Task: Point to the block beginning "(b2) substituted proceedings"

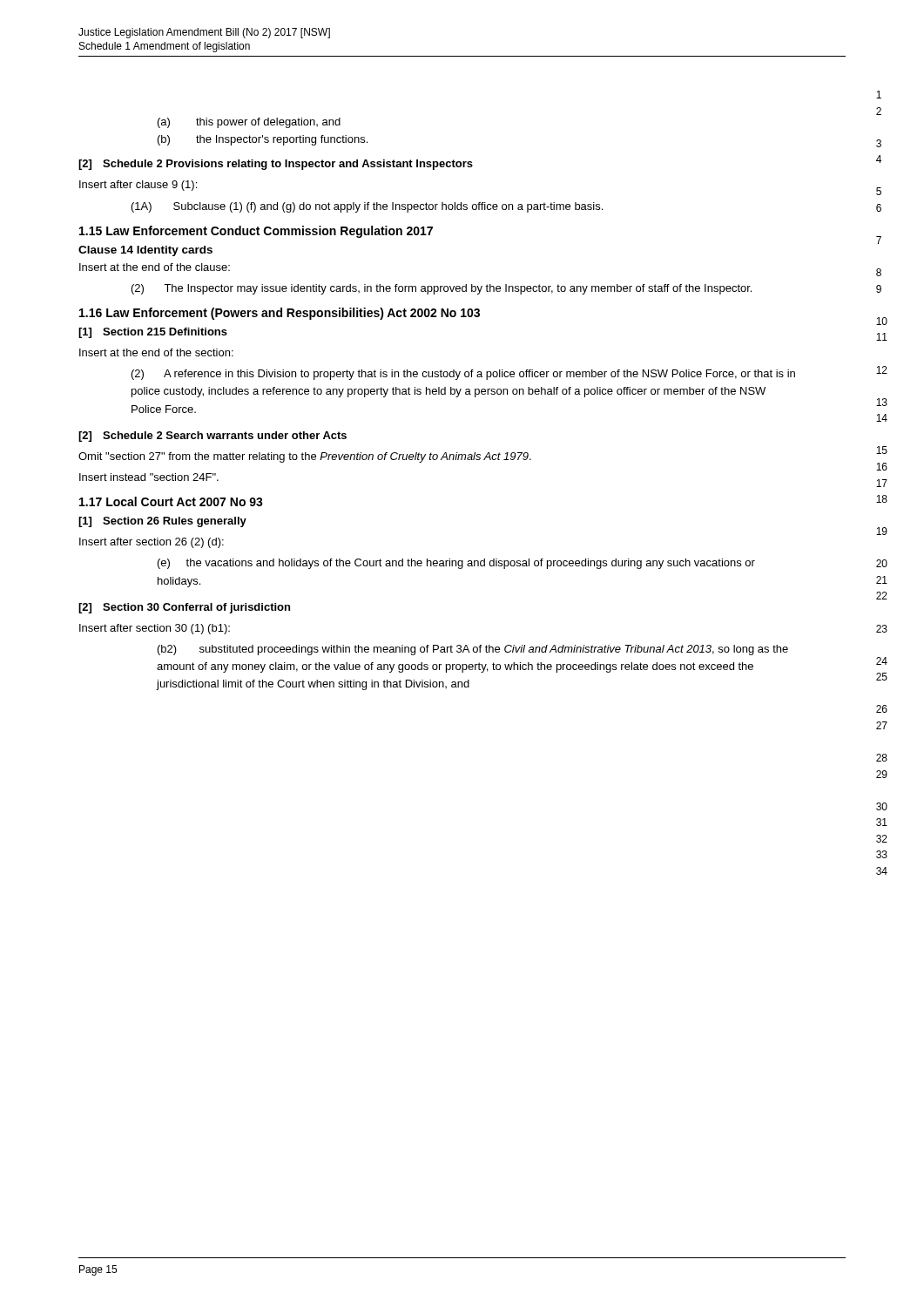Action: (473, 665)
